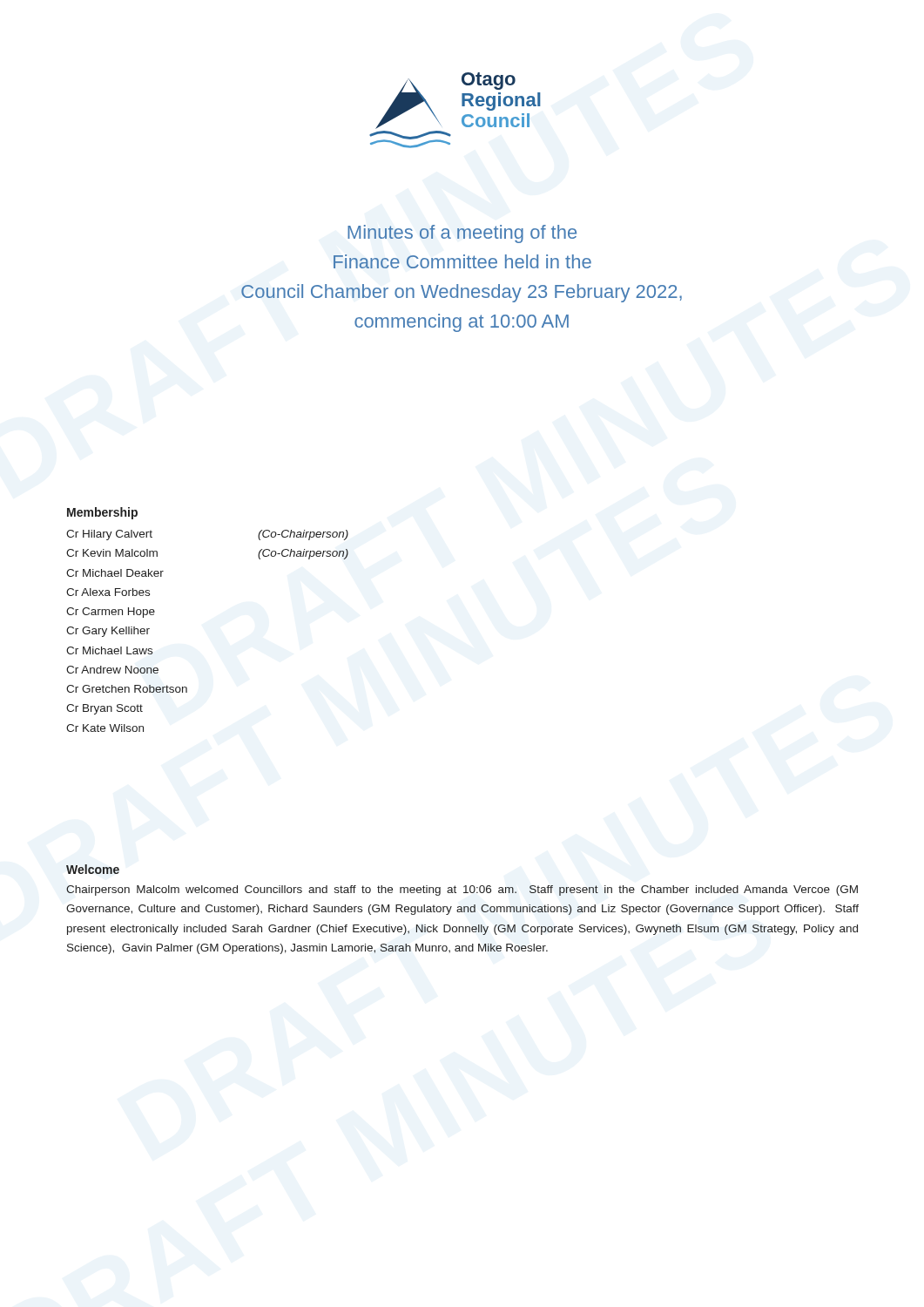Find the element starting "Cr Alexa Forbes"

[108, 592]
